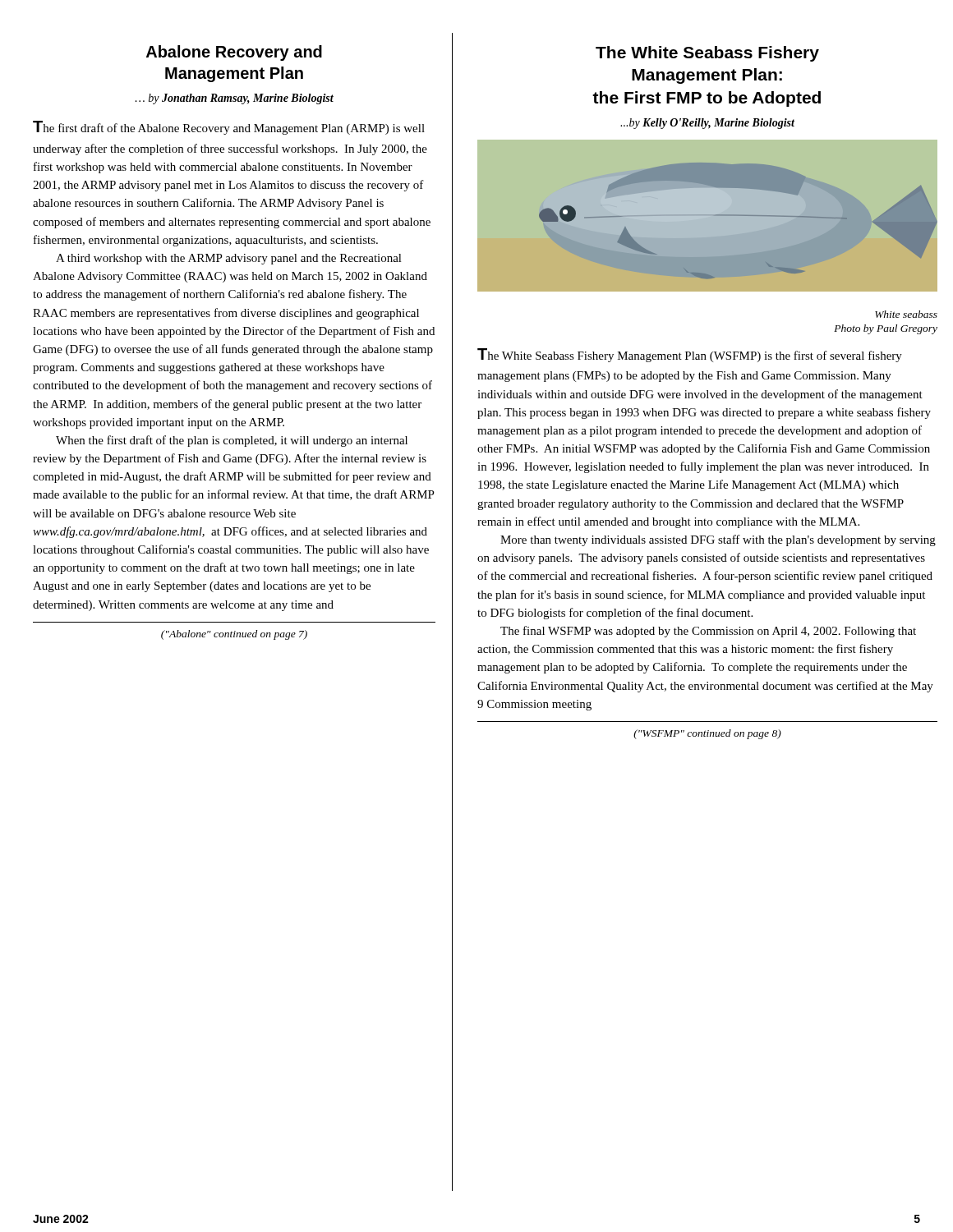Select the text block that says "… by Jonathan Ramsay, Marine"
Image resolution: width=953 pixels, height=1232 pixels.
[234, 98]
